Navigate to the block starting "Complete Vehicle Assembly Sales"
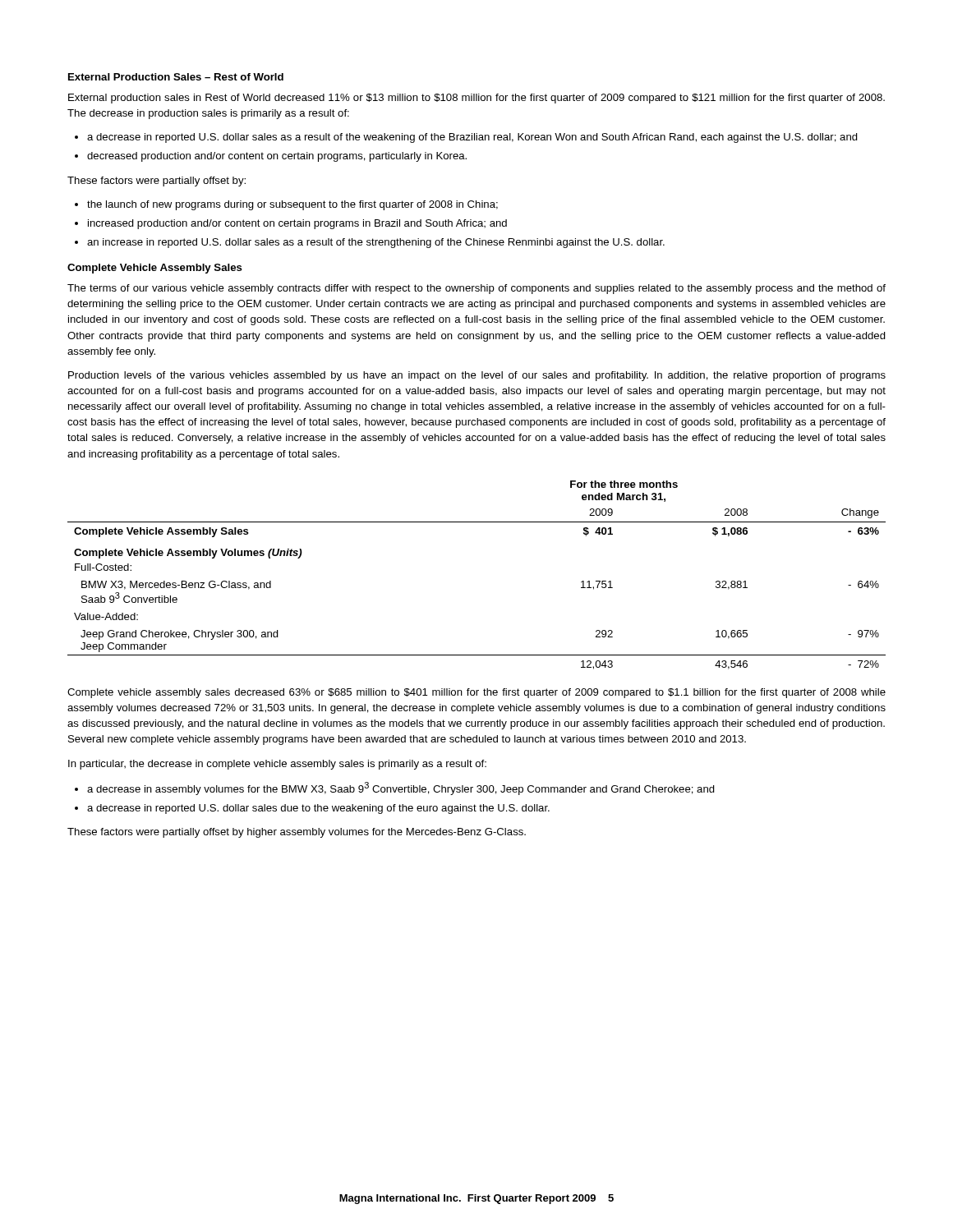The height and width of the screenshot is (1232, 953). click(155, 267)
